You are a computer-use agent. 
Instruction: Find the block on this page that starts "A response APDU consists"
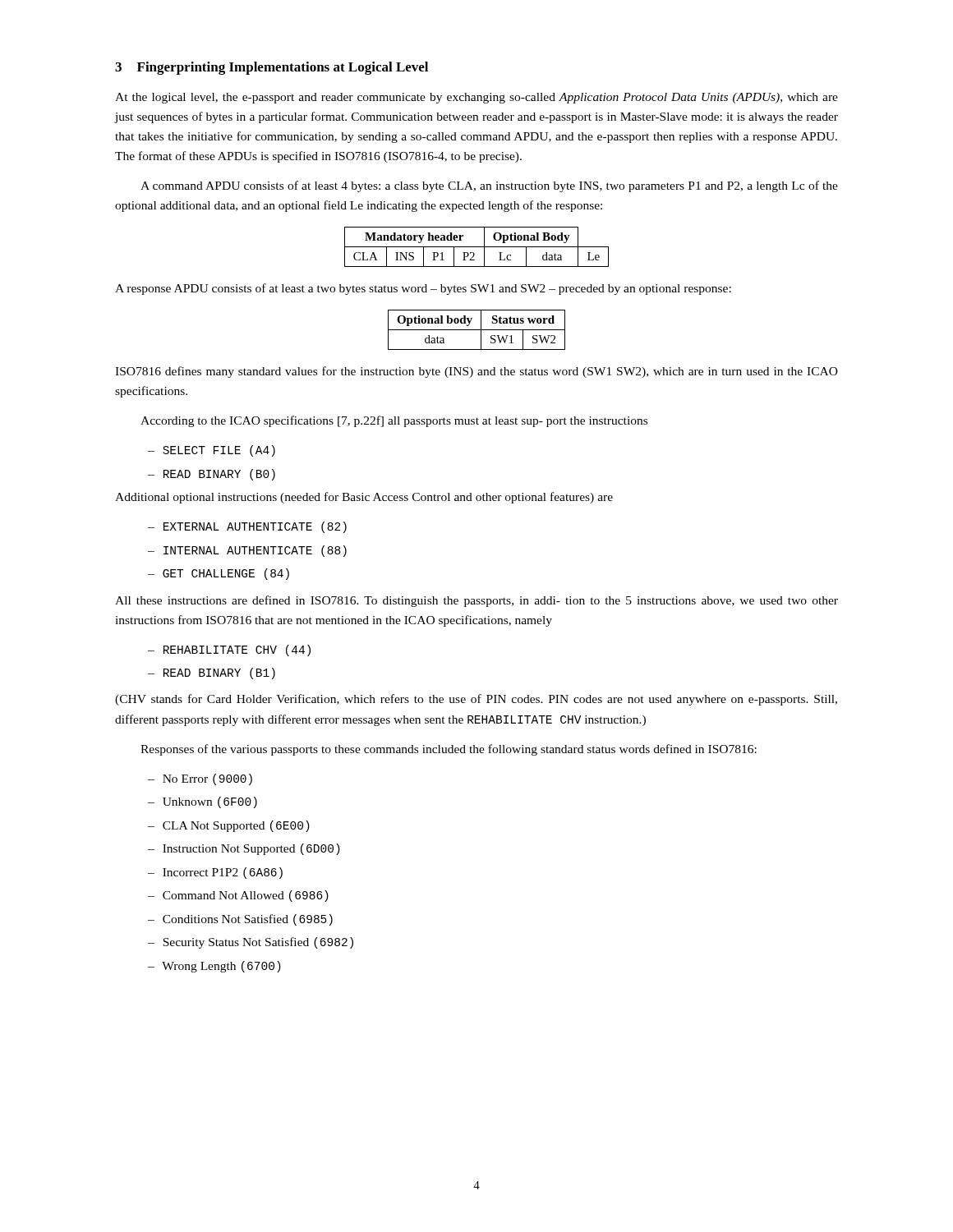click(476, 288)
